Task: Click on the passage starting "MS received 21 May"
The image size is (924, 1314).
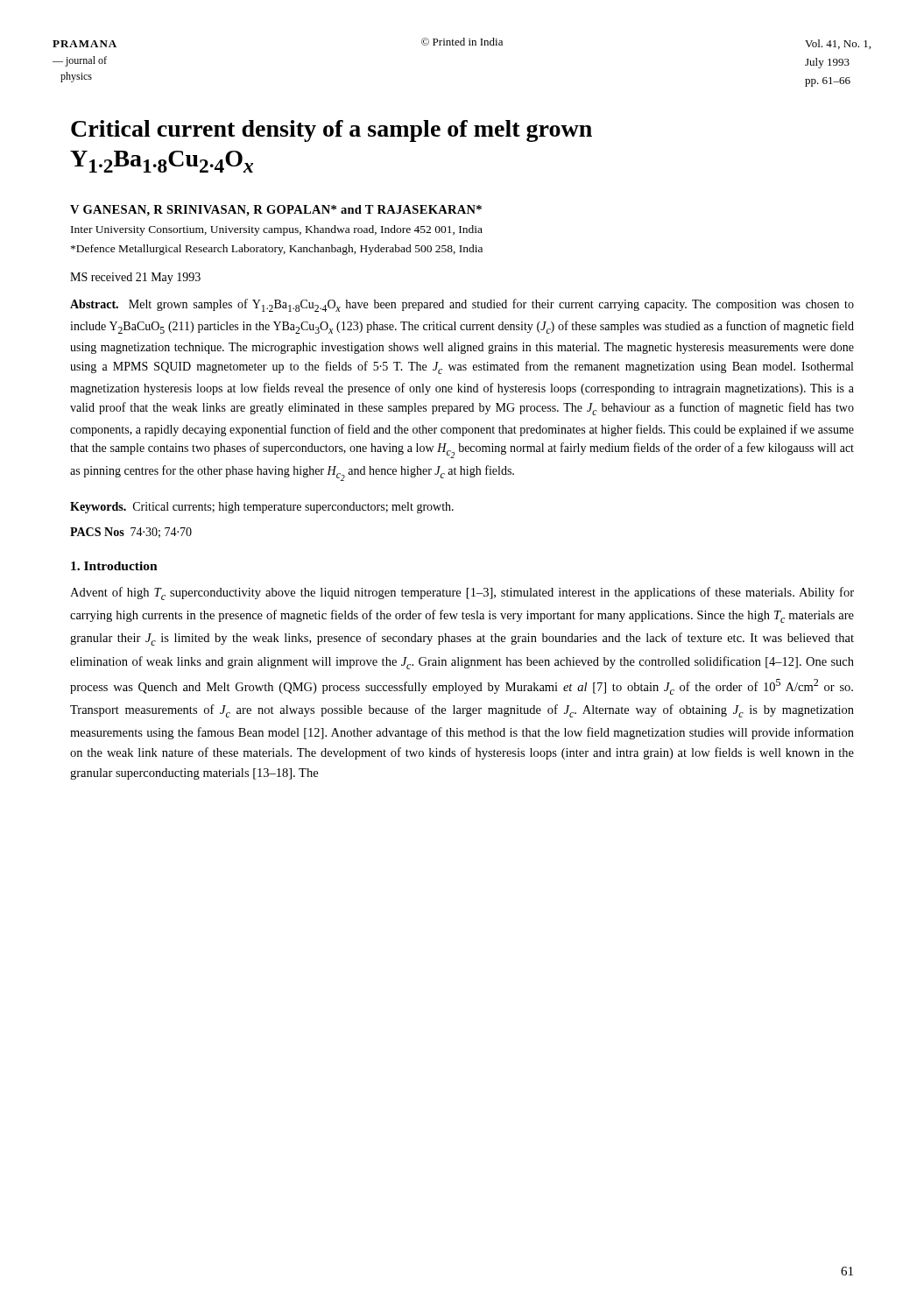Action: (135, 277)
